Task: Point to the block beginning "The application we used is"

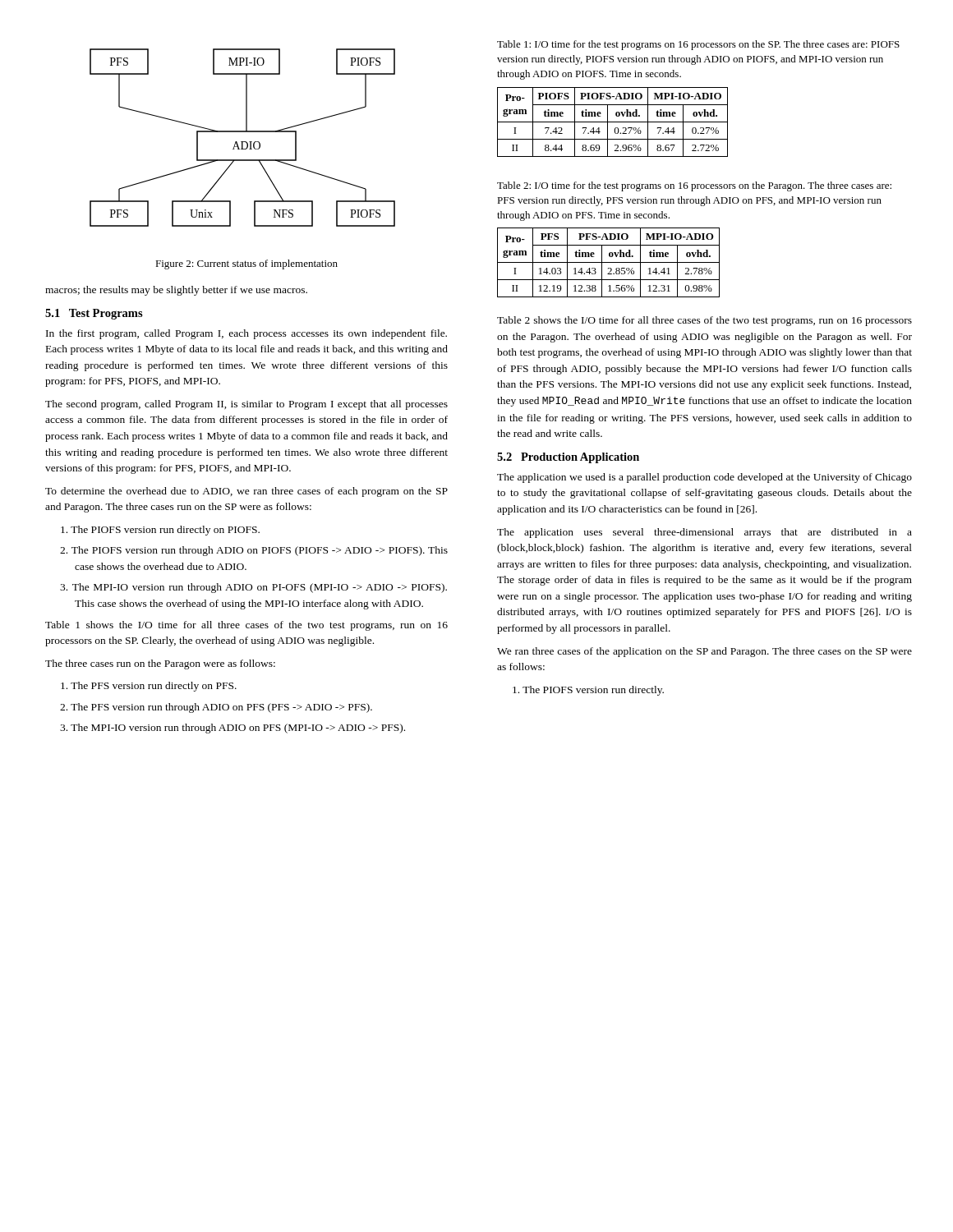Action: (x=705, y=493)
